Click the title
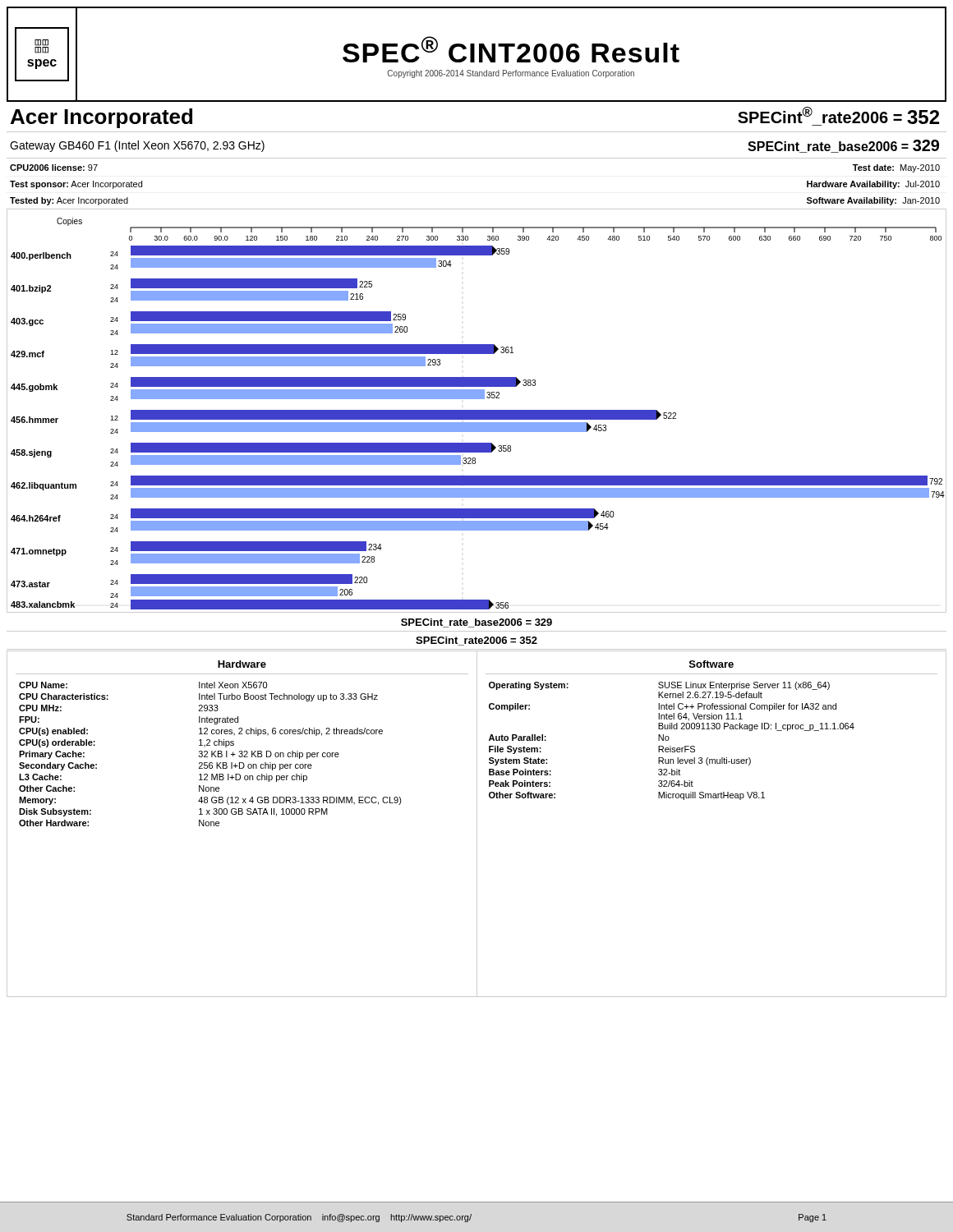This screenshot has width=953, height=1232. point(511,49)
